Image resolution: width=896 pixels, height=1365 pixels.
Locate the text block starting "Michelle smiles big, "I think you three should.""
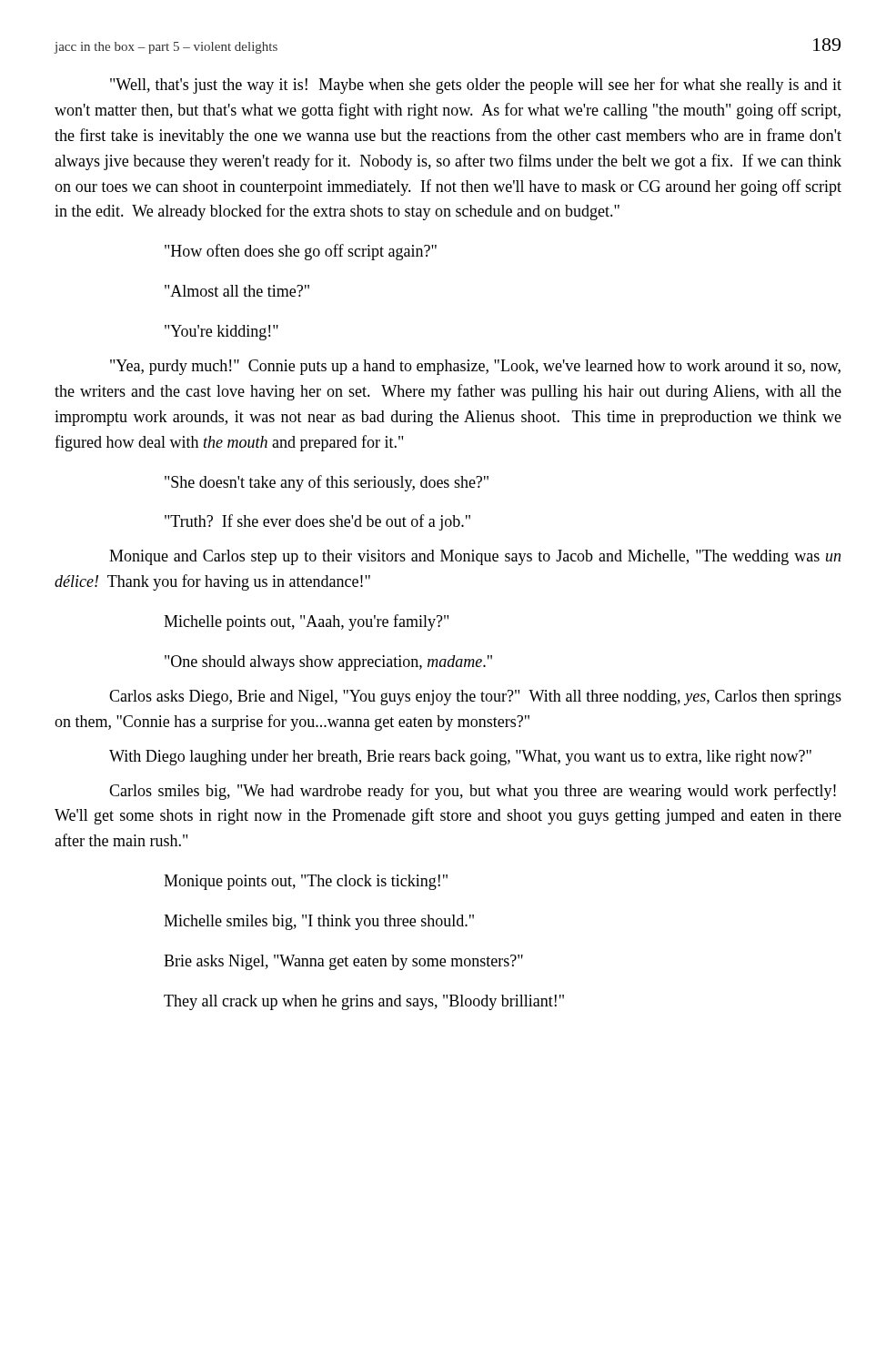[x=319, y=921]
